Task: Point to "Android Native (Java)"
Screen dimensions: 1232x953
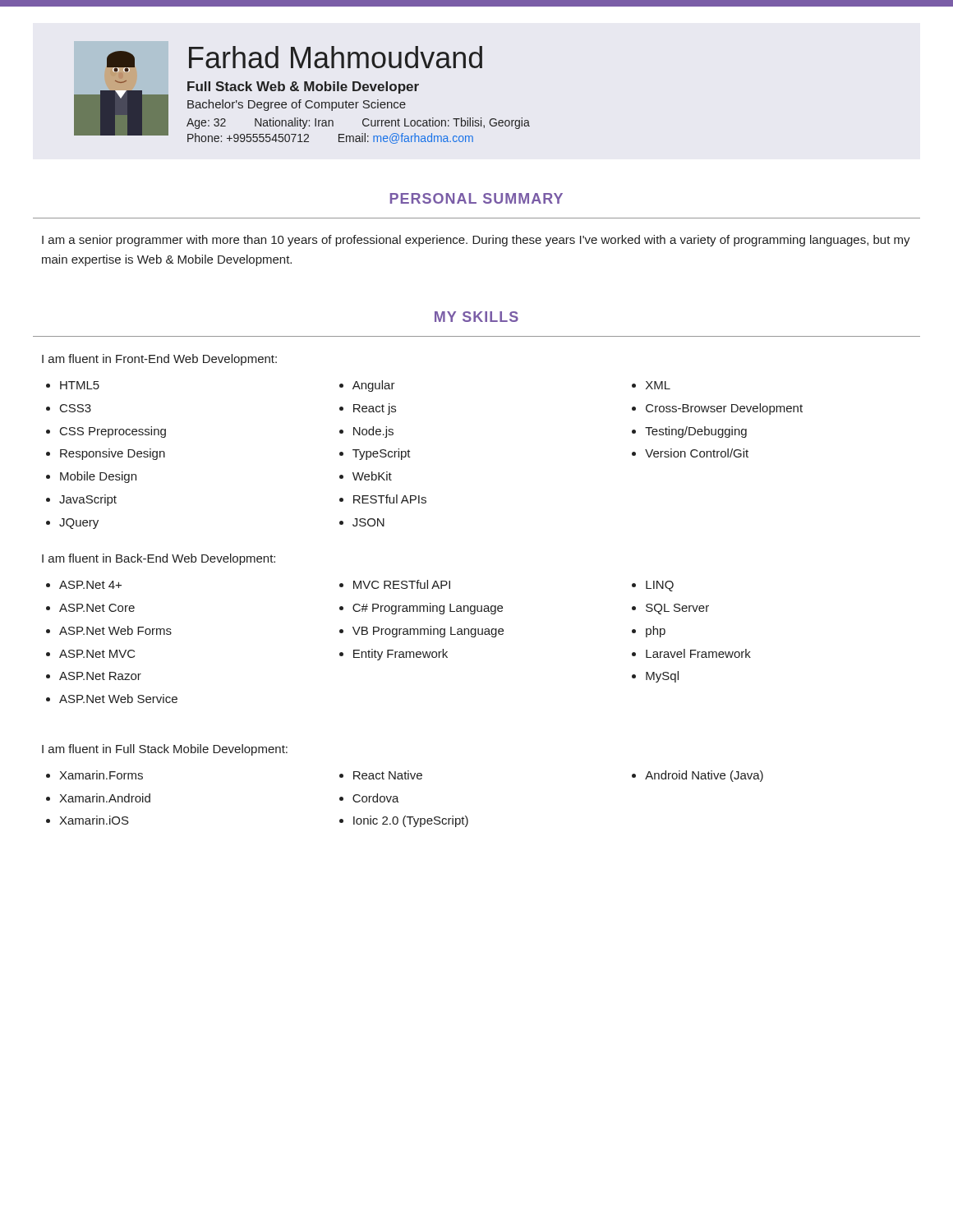Action: (704, 775)
